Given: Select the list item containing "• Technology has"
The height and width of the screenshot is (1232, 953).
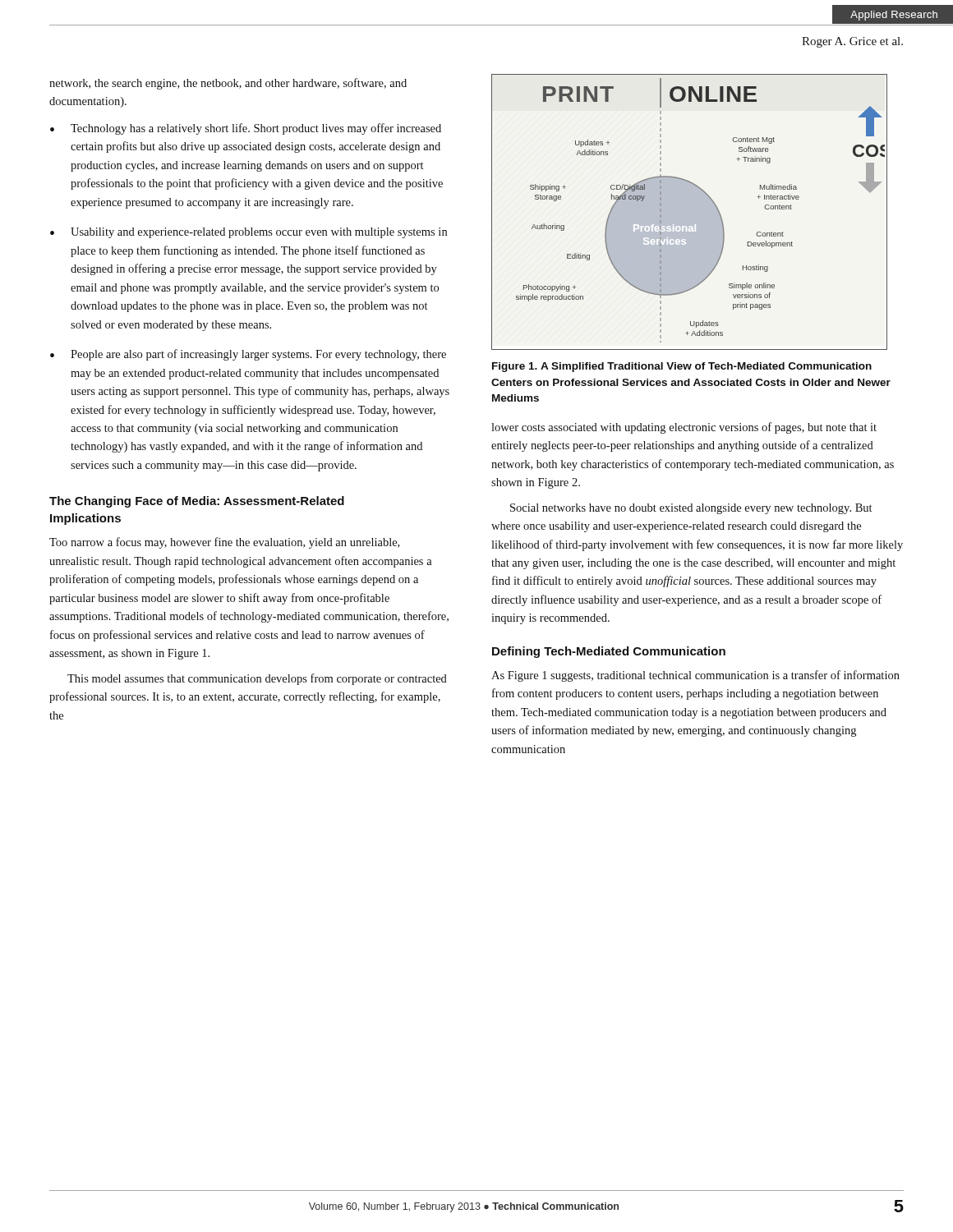Looking at the screenshot, I should tap(251, 165).
